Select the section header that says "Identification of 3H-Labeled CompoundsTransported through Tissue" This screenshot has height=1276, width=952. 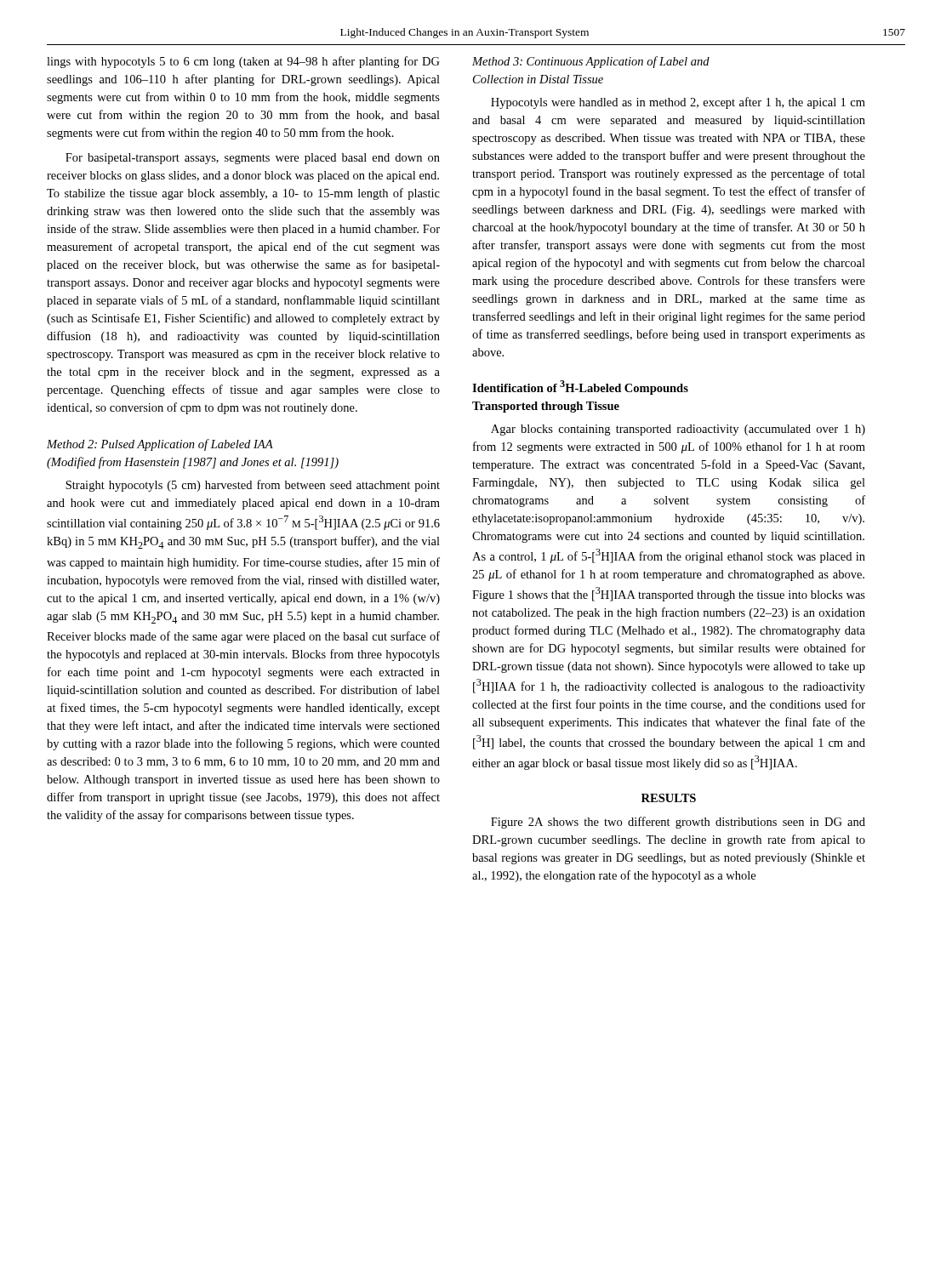[669, 396]
